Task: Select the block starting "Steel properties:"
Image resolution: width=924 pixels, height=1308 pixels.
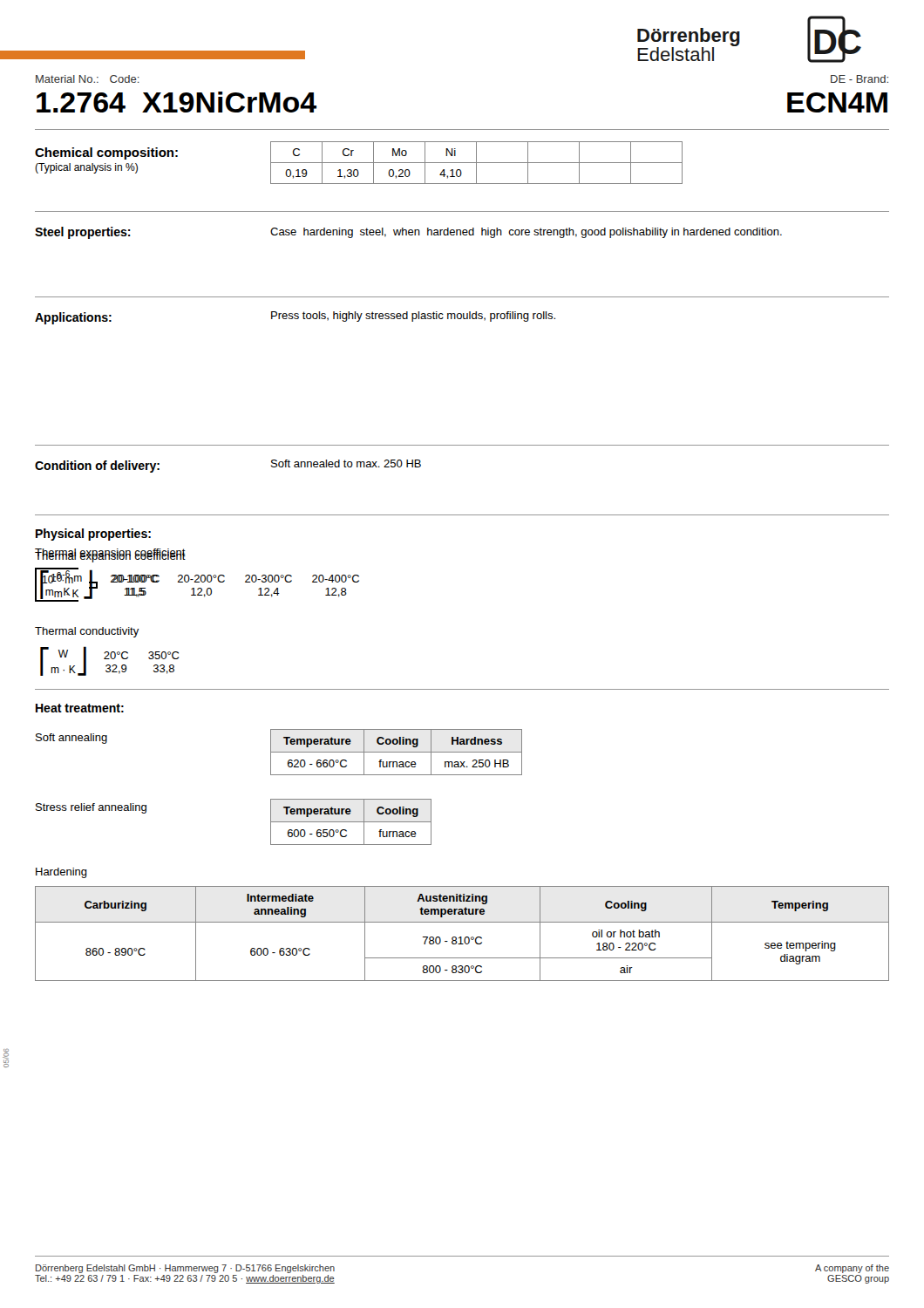Action: coord(83,232)
